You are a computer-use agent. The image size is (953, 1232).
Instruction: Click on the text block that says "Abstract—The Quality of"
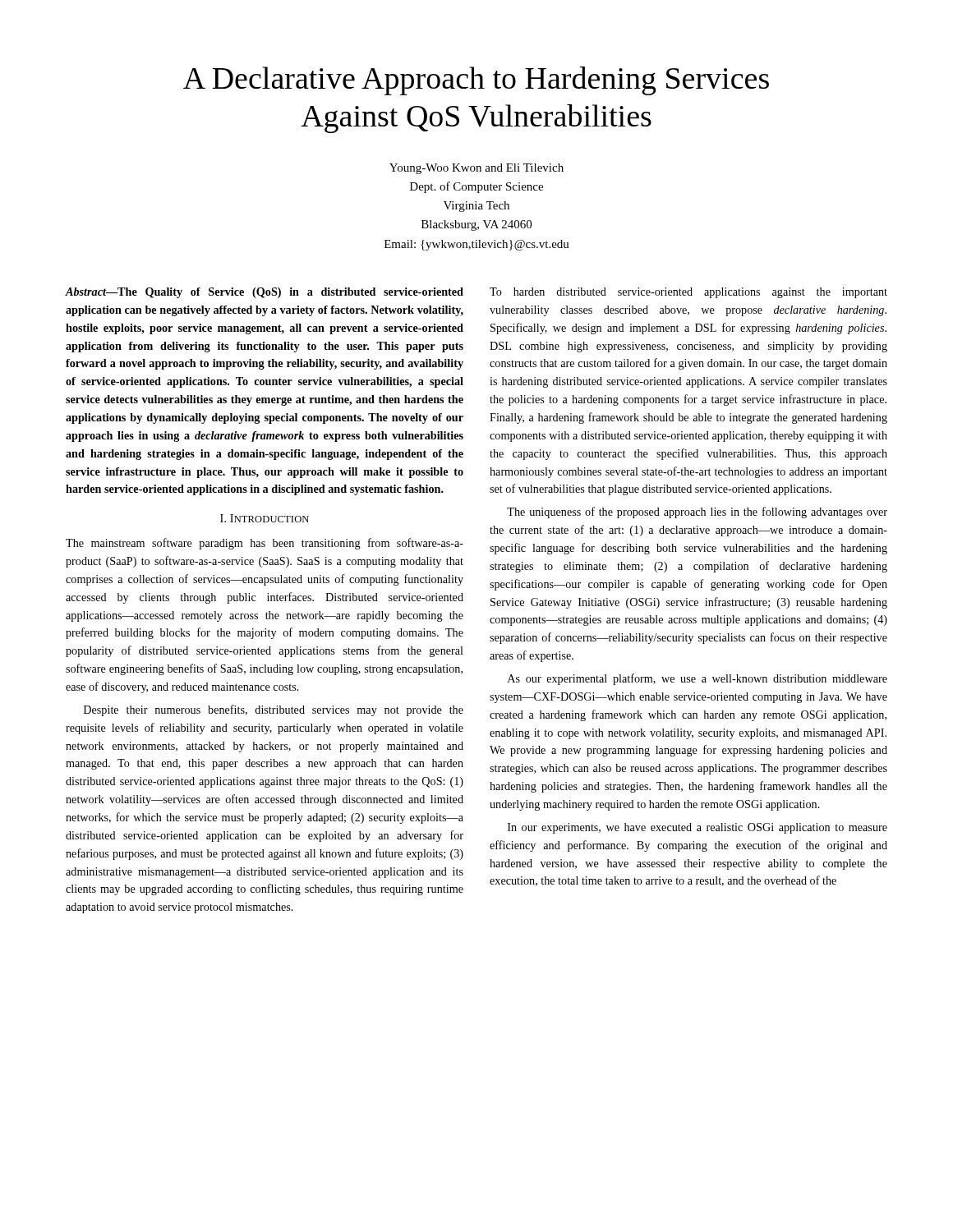(265, 391)
